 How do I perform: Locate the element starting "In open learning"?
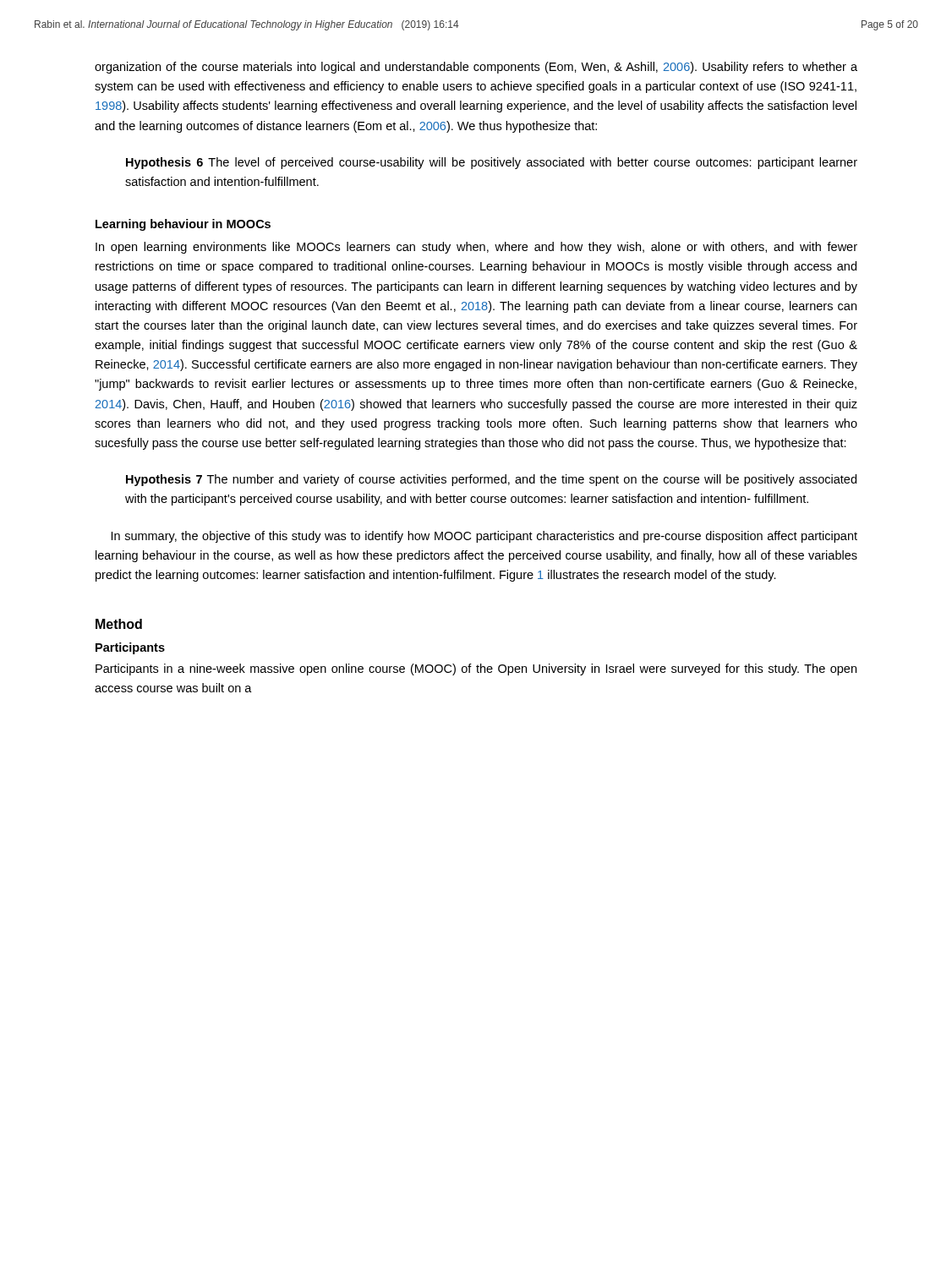coord(476,345)
